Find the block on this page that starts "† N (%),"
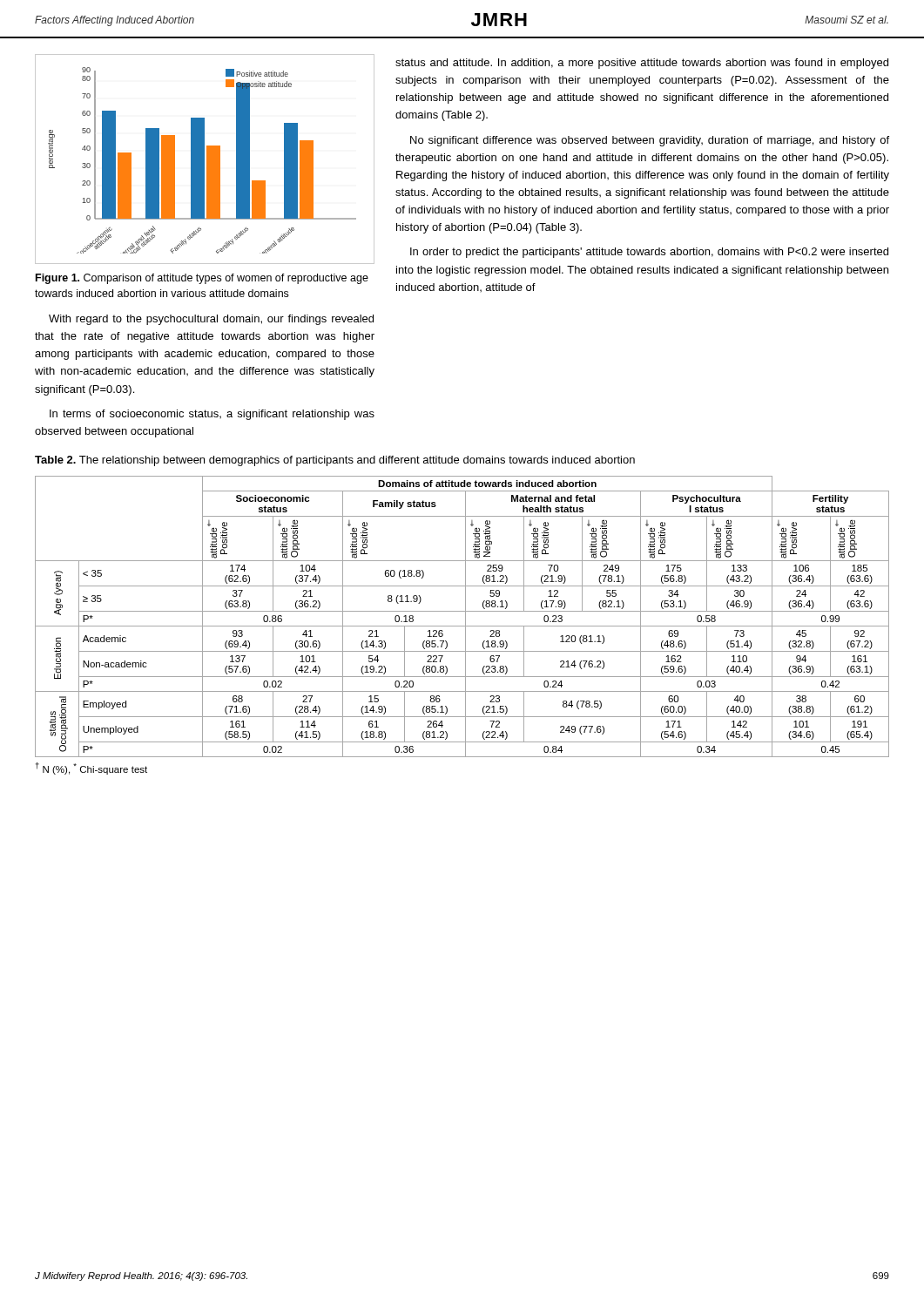 [x=91, y=767]
